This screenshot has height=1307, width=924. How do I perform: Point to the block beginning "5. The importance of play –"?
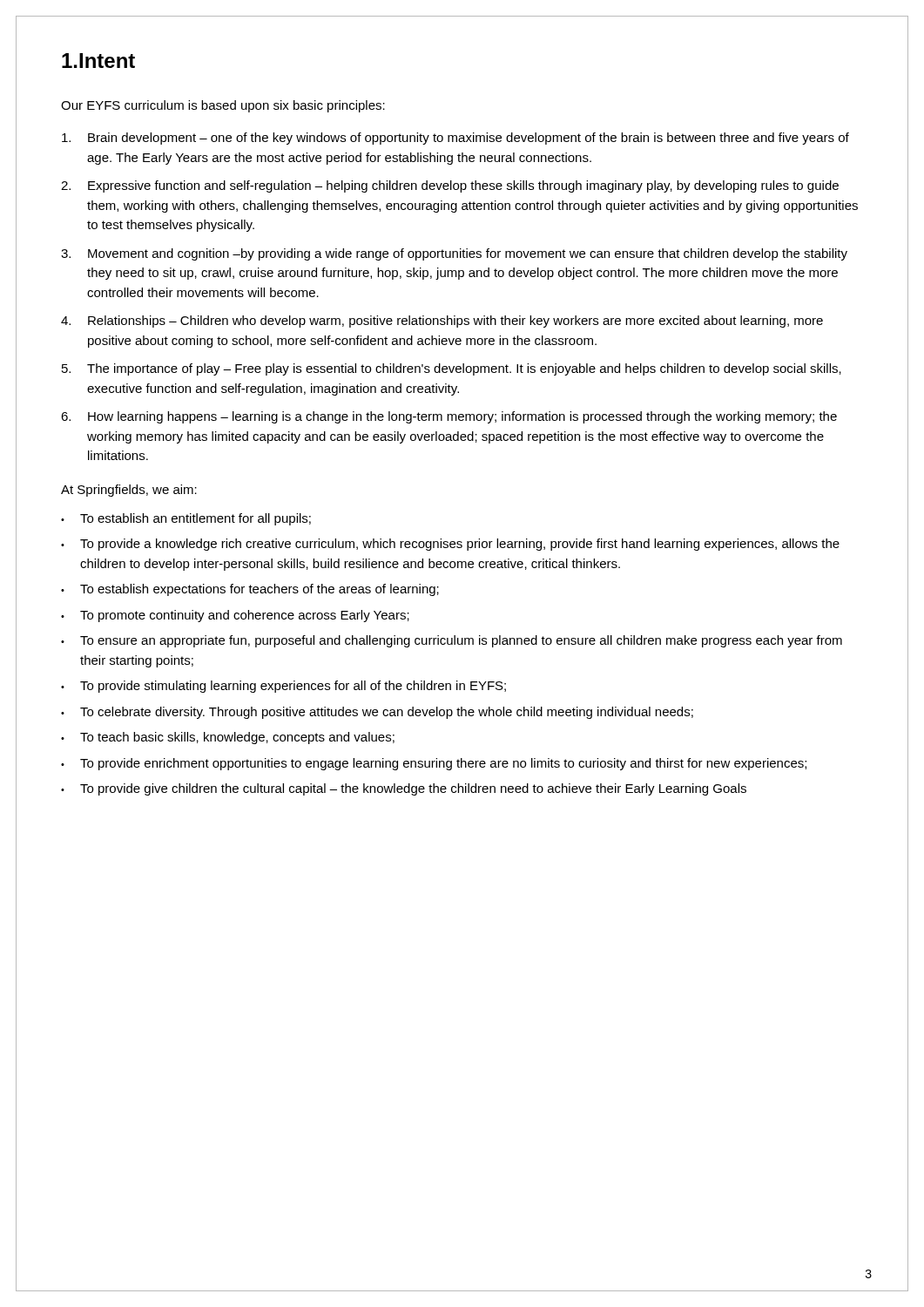pos(462,379)
